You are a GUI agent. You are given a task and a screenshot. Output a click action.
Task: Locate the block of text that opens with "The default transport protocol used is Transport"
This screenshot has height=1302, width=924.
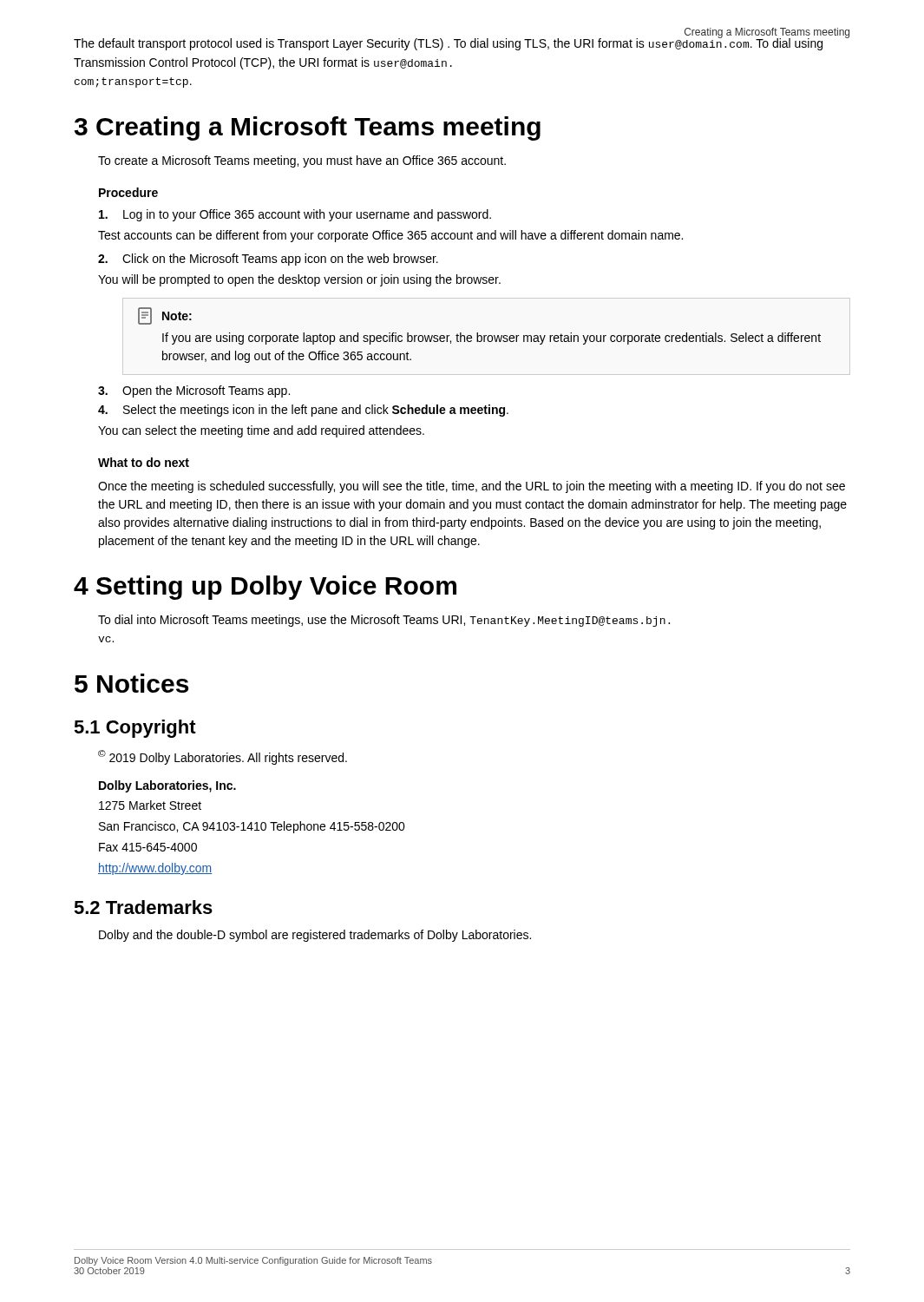[449, 62]
